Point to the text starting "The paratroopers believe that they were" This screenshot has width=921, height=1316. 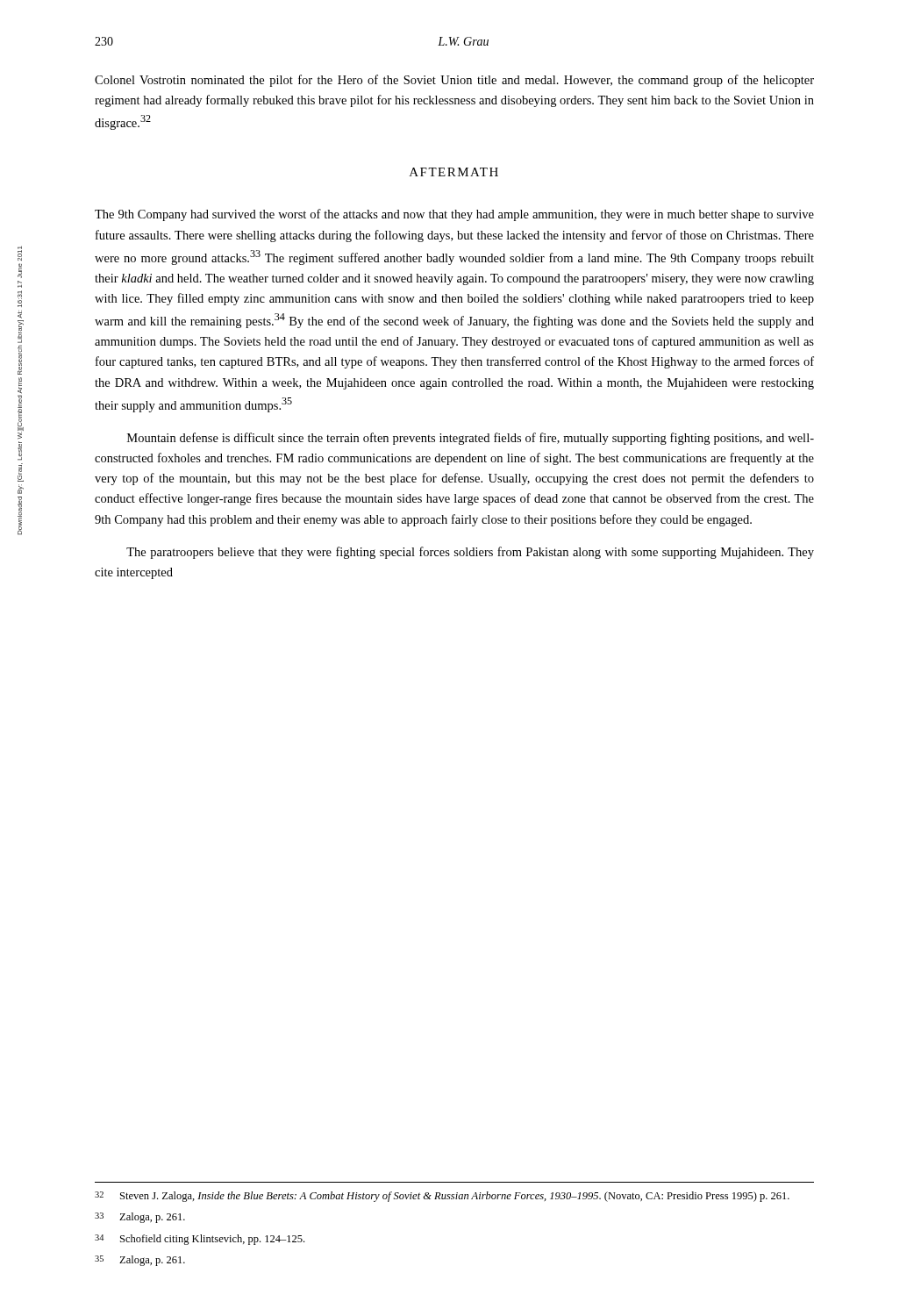454,562
